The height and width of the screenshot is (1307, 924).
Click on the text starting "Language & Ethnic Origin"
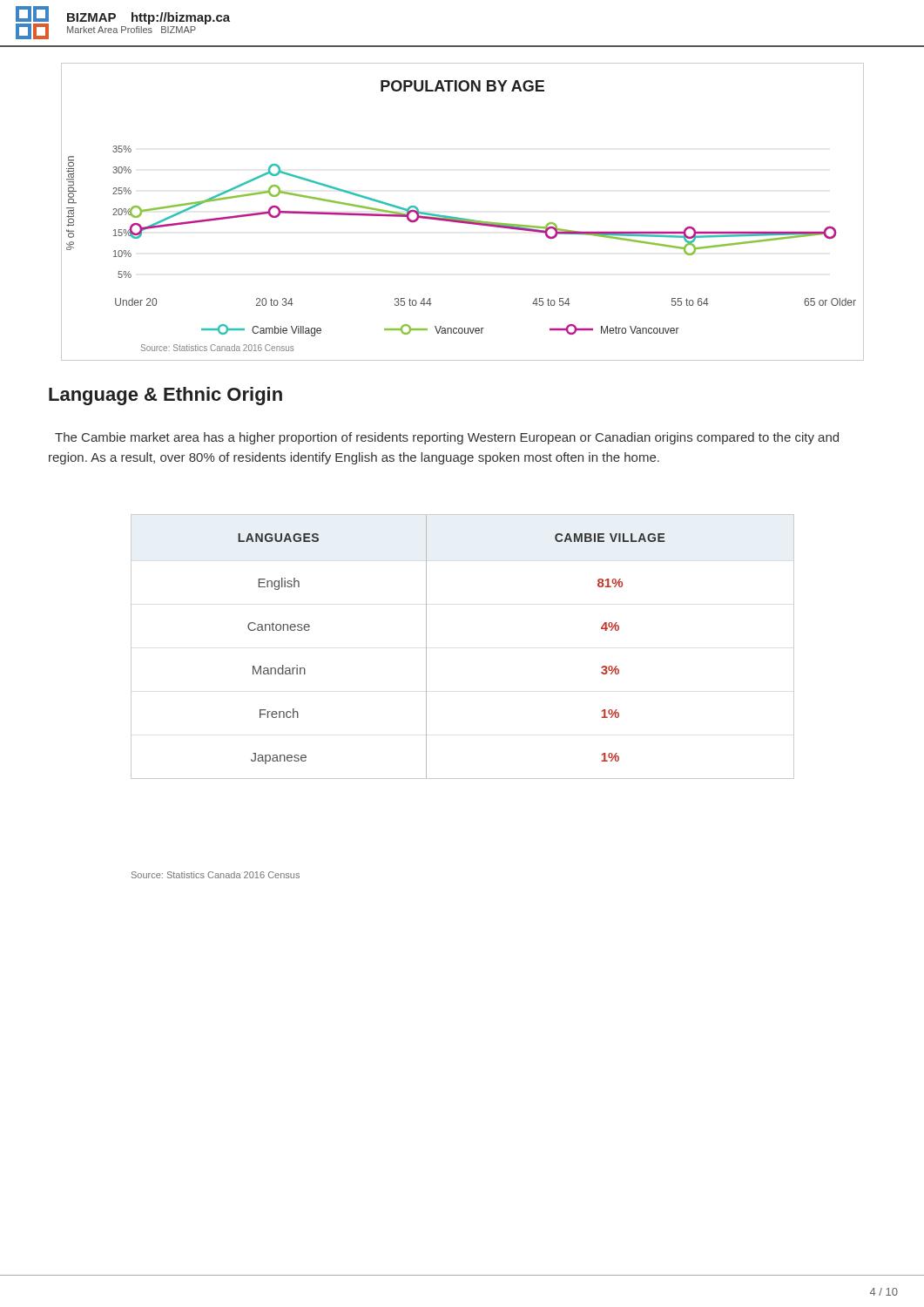click(x=165, y=394)
